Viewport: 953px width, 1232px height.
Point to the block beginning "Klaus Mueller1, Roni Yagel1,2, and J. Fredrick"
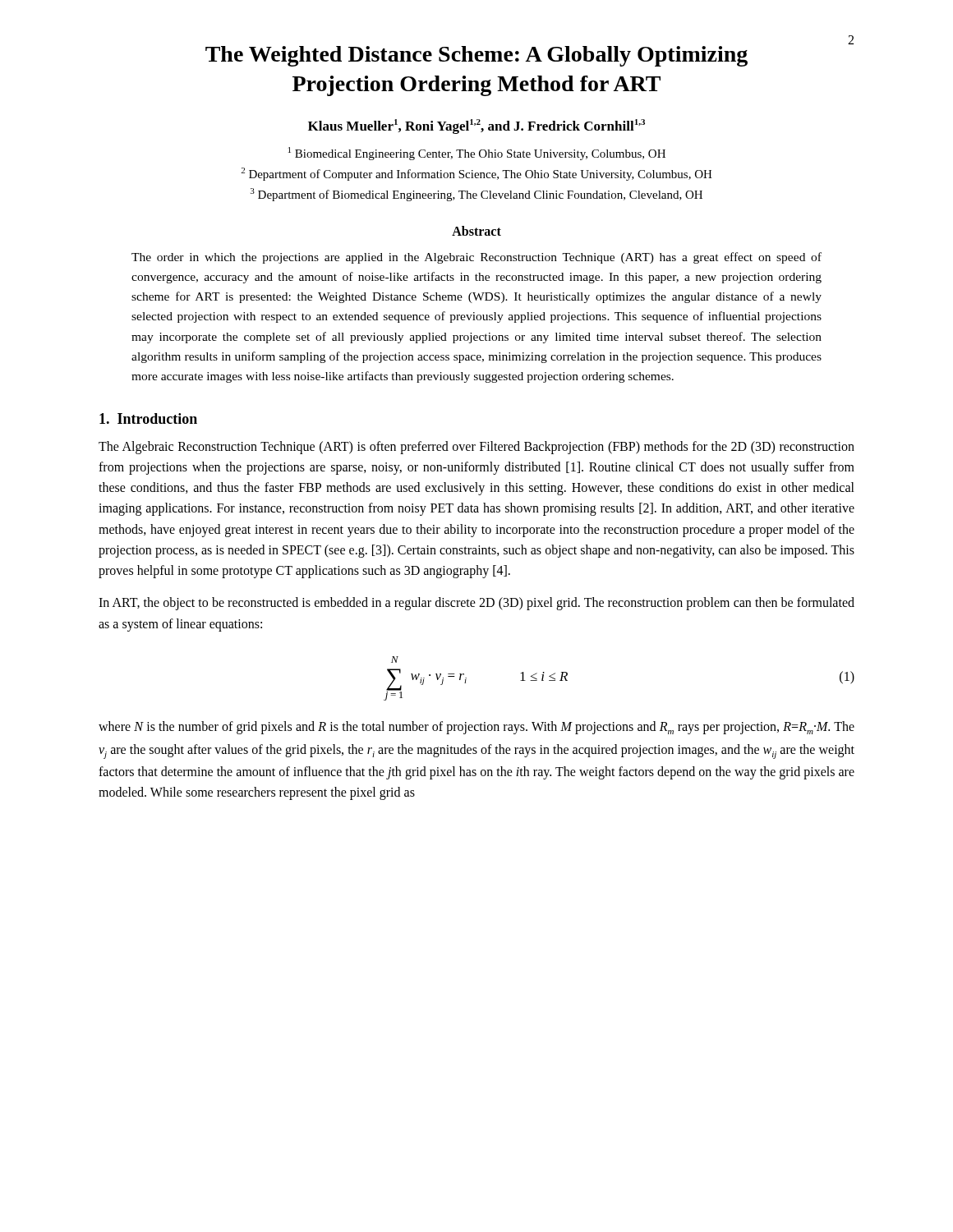pyautogui.click(x=476, y=126)
